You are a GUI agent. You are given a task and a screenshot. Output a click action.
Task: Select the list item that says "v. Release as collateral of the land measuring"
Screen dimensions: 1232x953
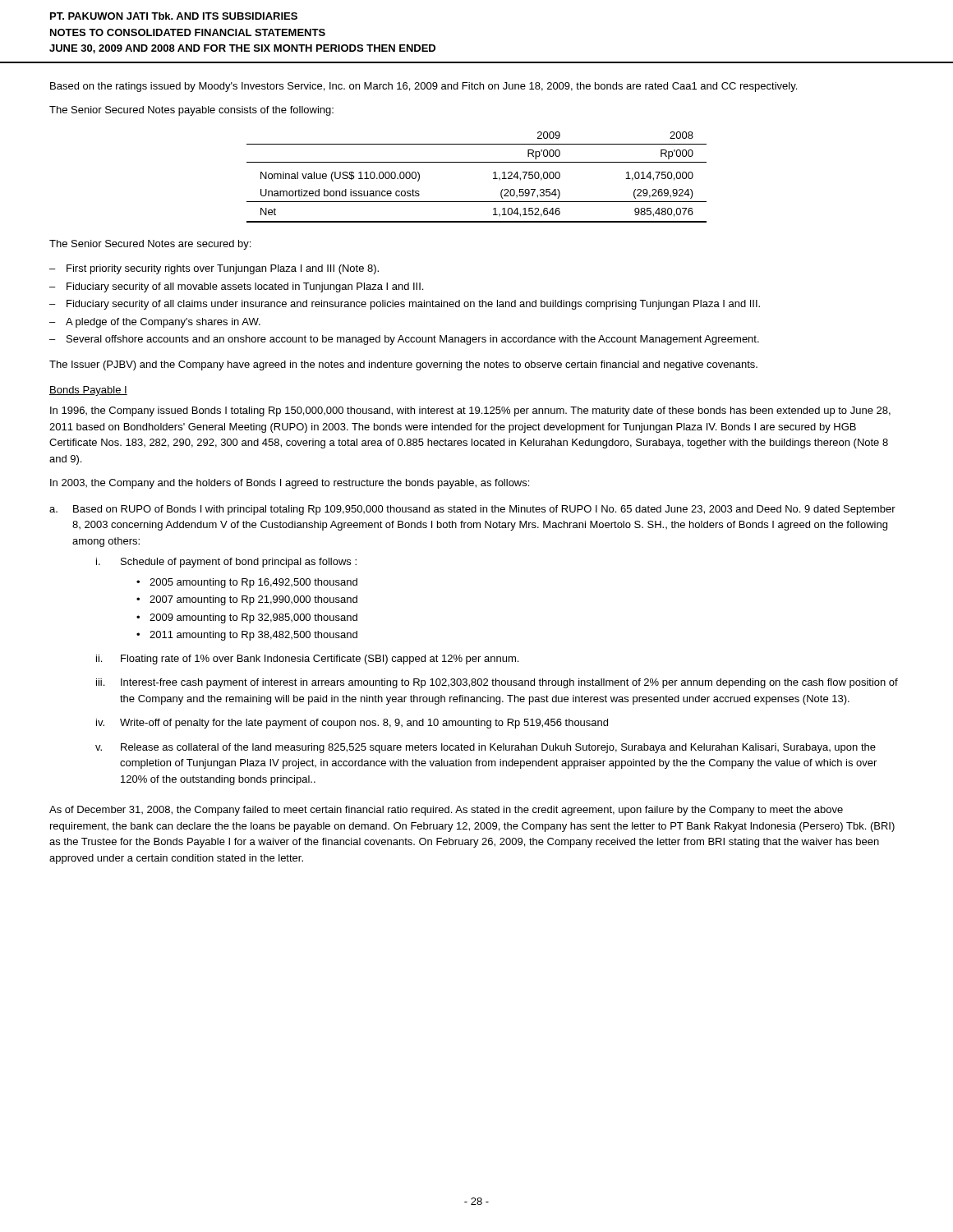tap(486, 762)
